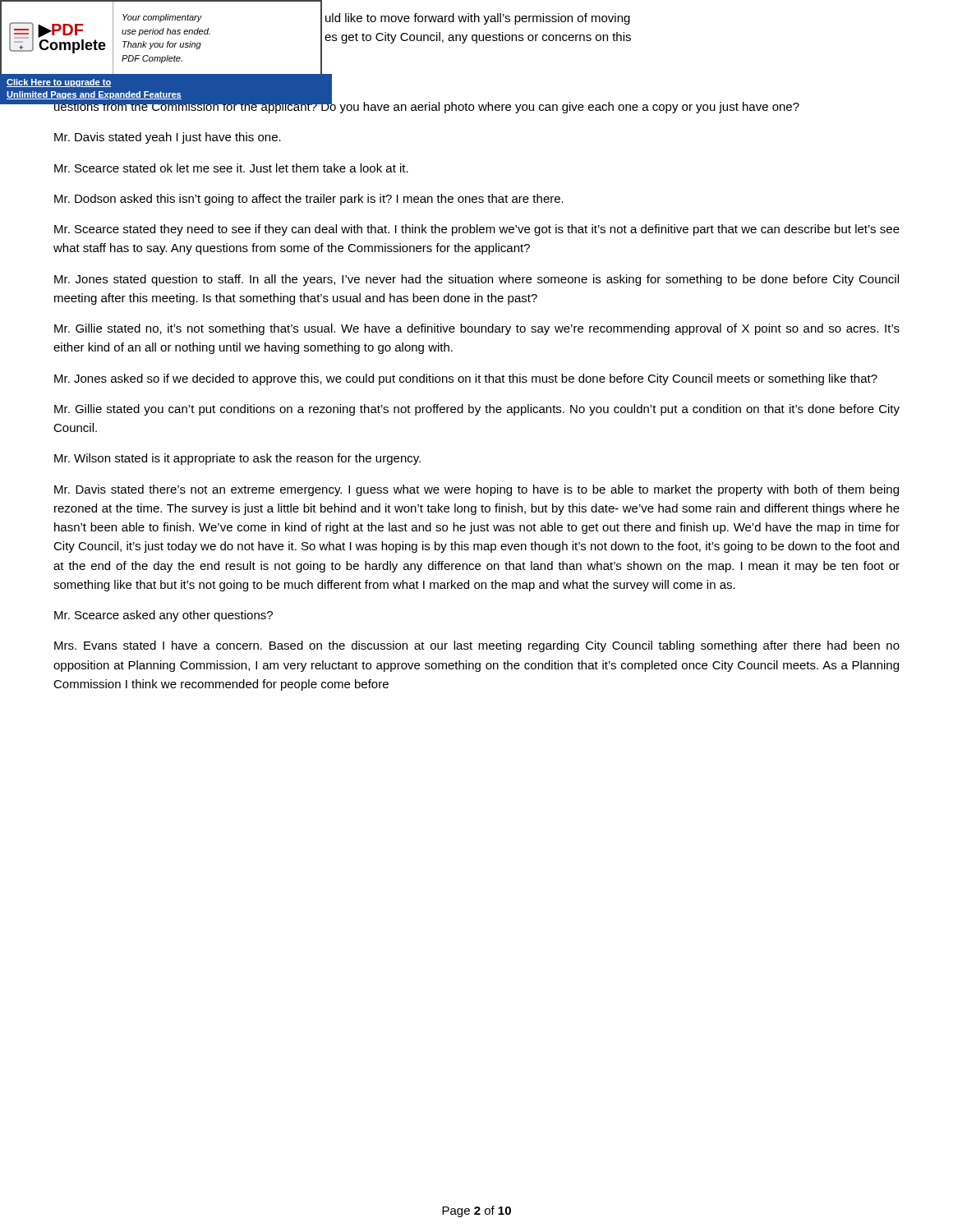Click on the text starting "Mr. Davis stated there’s not"

tap(476, 536)
